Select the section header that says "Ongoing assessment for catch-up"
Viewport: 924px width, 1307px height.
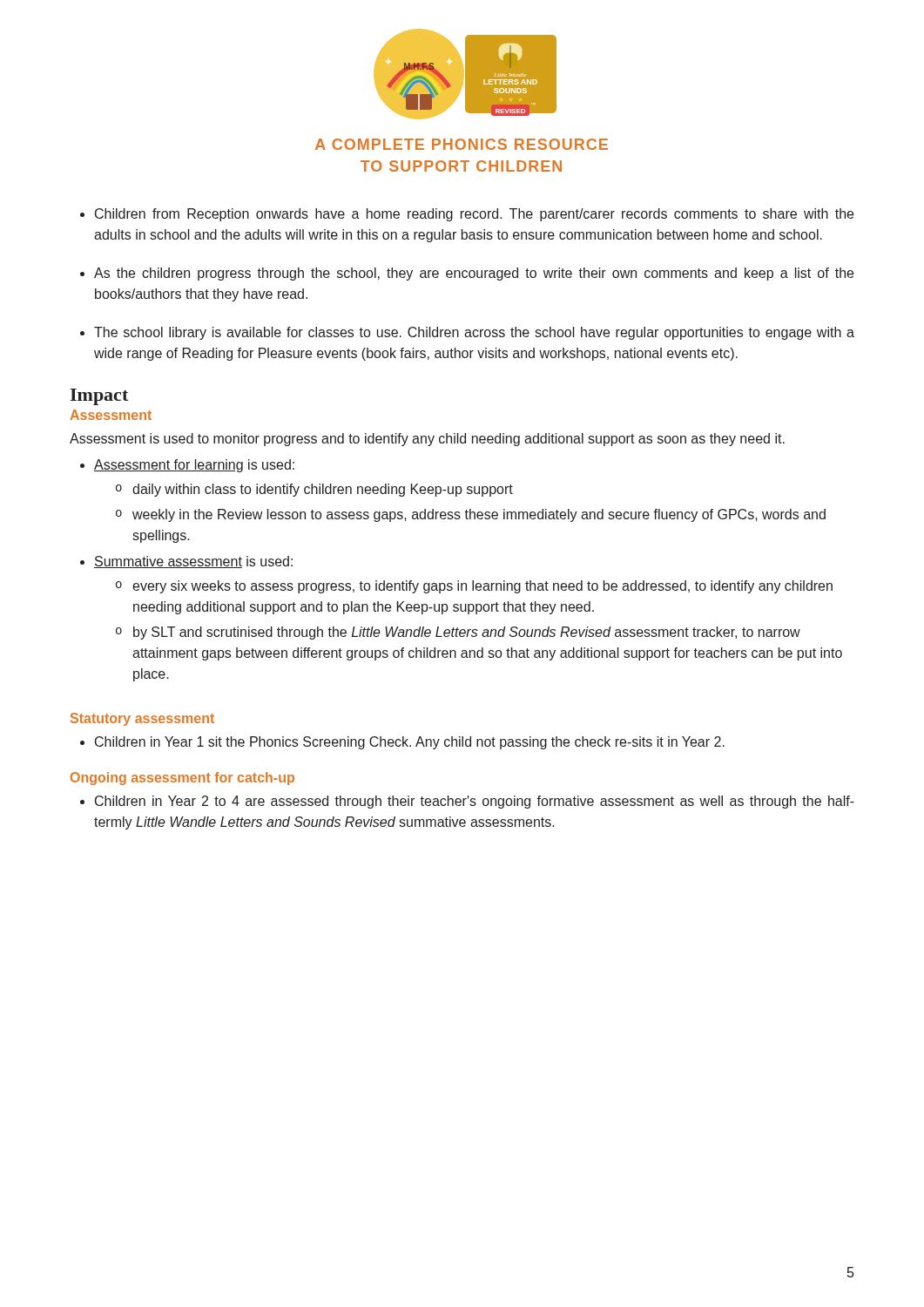182,778
